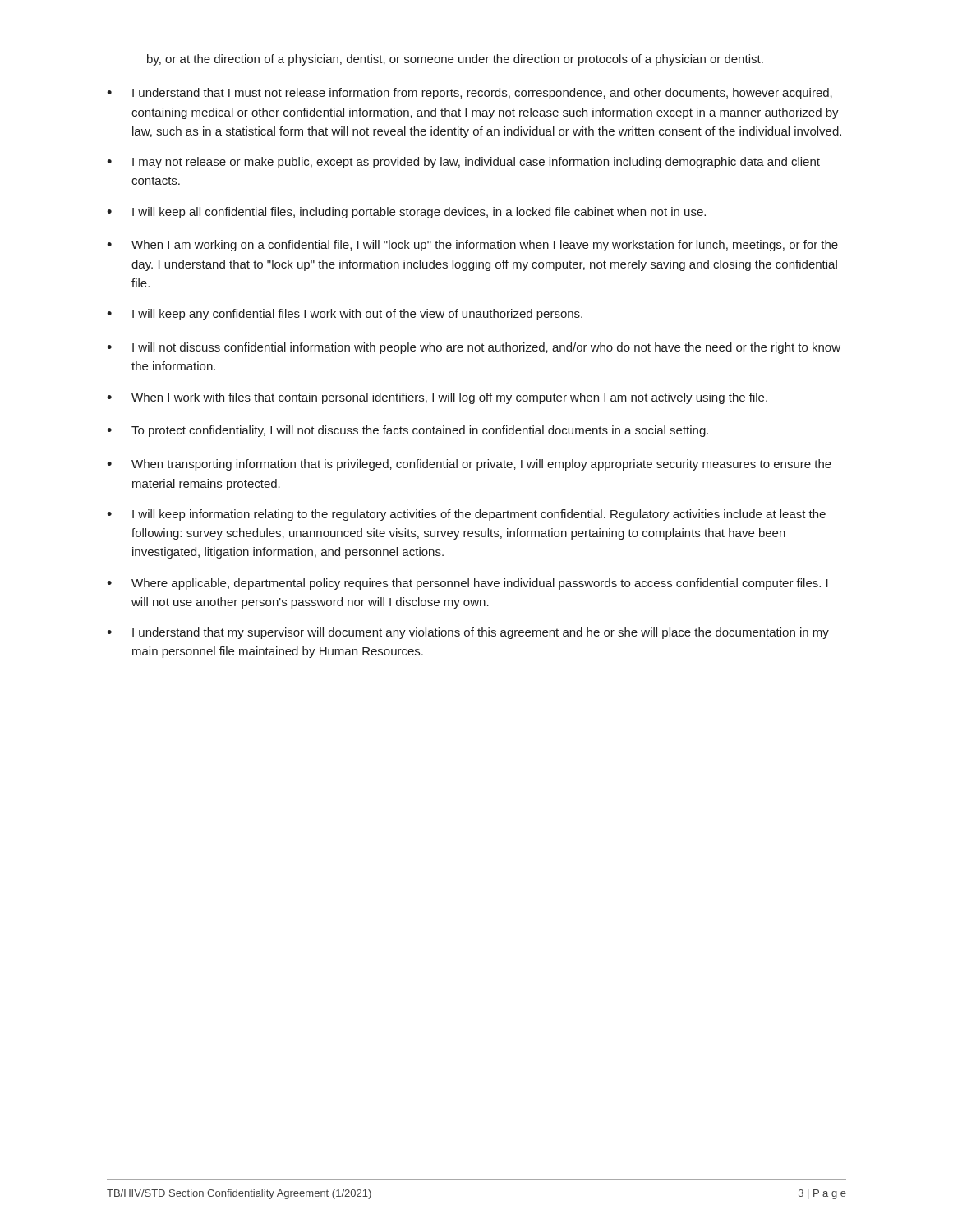Navigate to the text starting "• I will not discuss"
953x1232 pixels.
point(476,357)
